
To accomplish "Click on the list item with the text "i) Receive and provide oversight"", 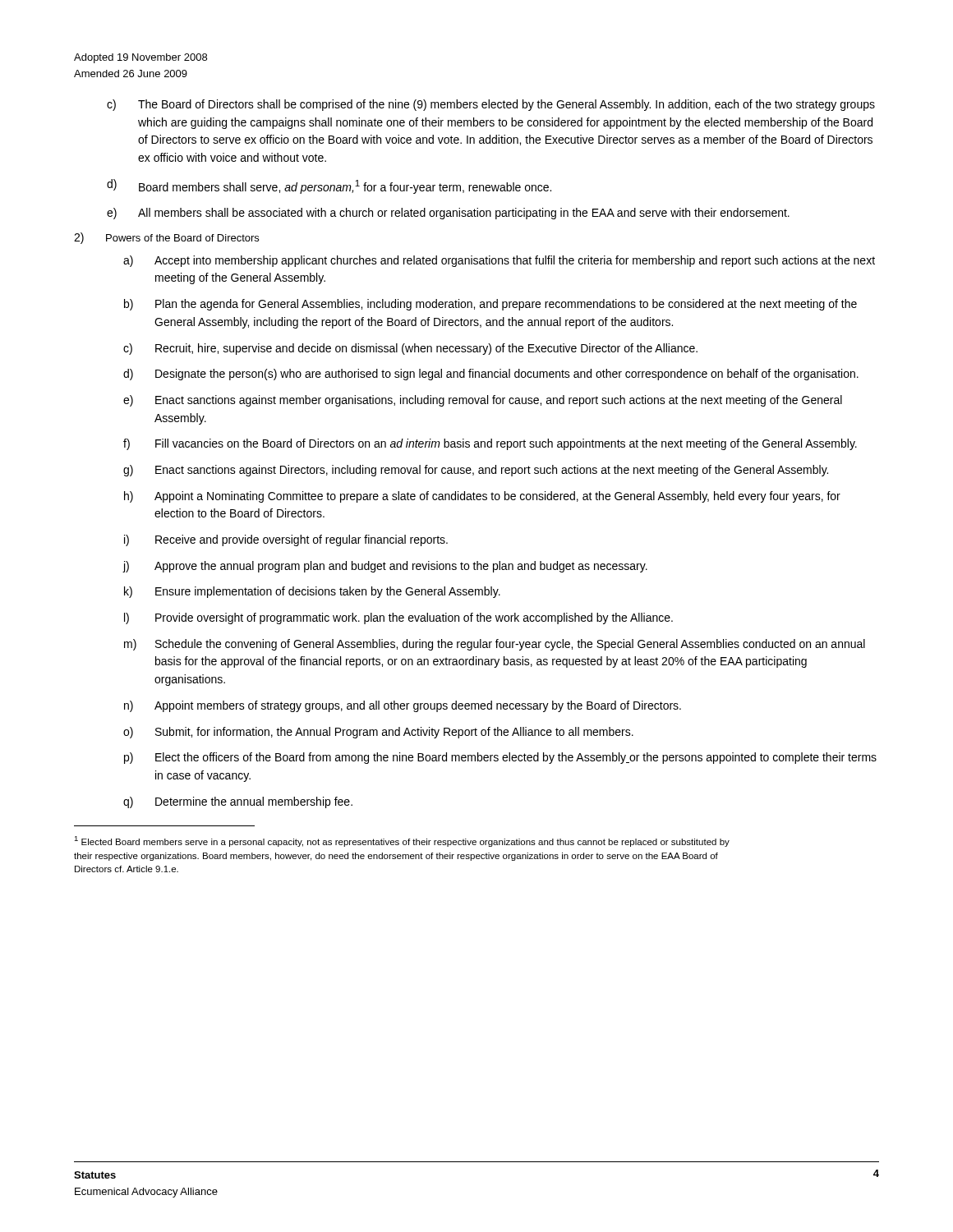I will (x=286, y=540).
